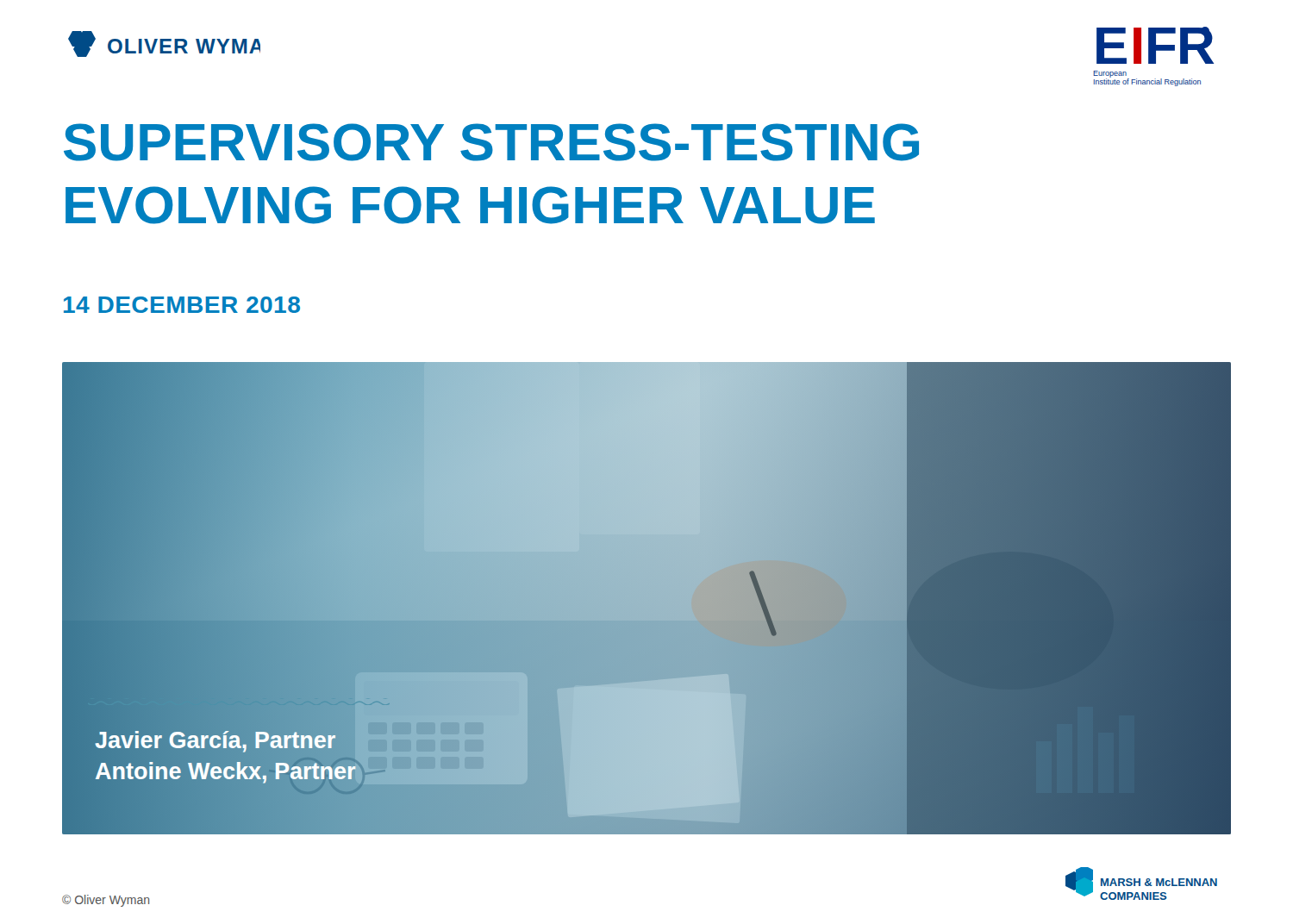Locate the photo
The width and height of the screenshot is (1293, 924).
[x=646, y=598]
